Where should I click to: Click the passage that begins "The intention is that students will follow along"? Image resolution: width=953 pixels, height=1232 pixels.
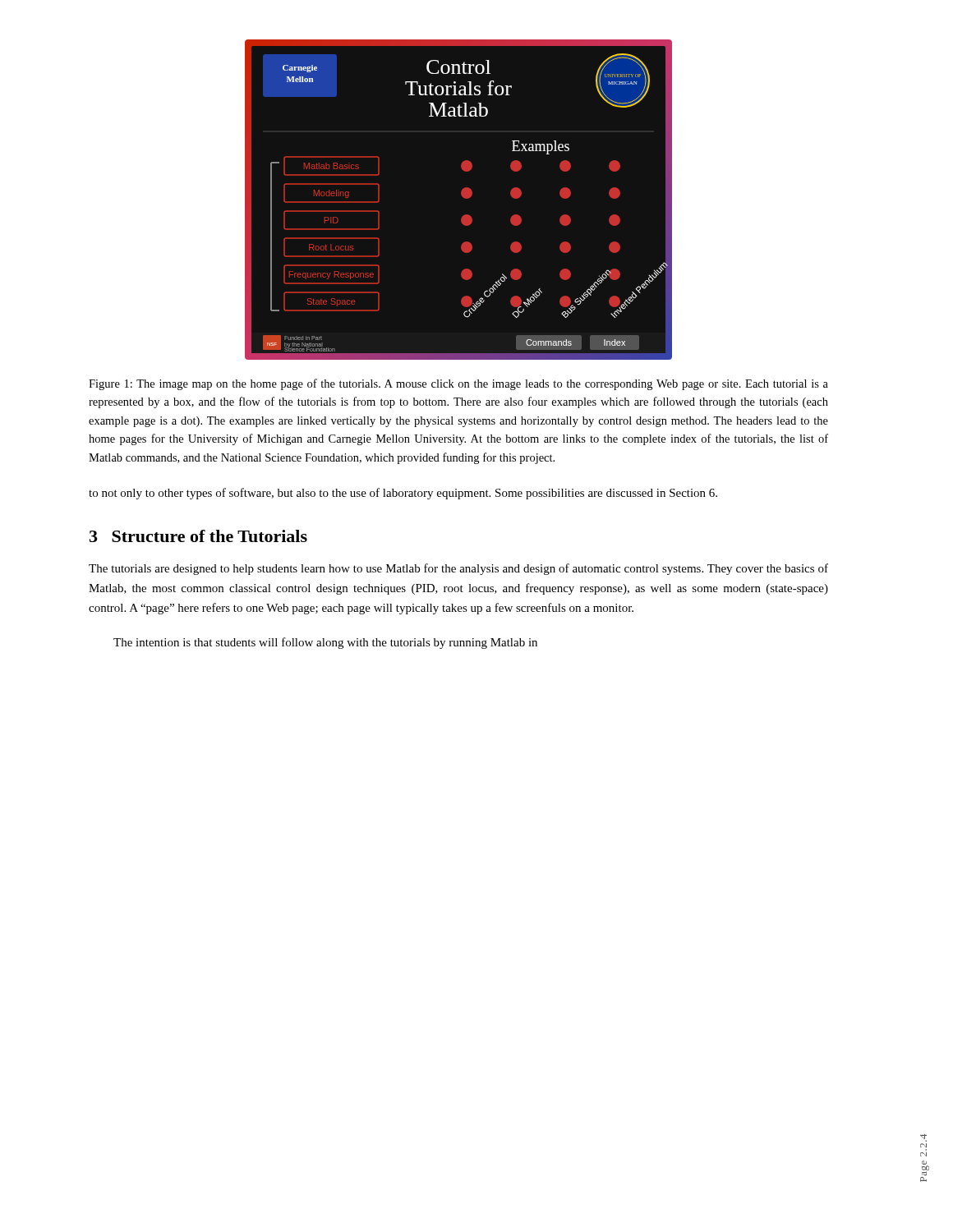point(326,643)
